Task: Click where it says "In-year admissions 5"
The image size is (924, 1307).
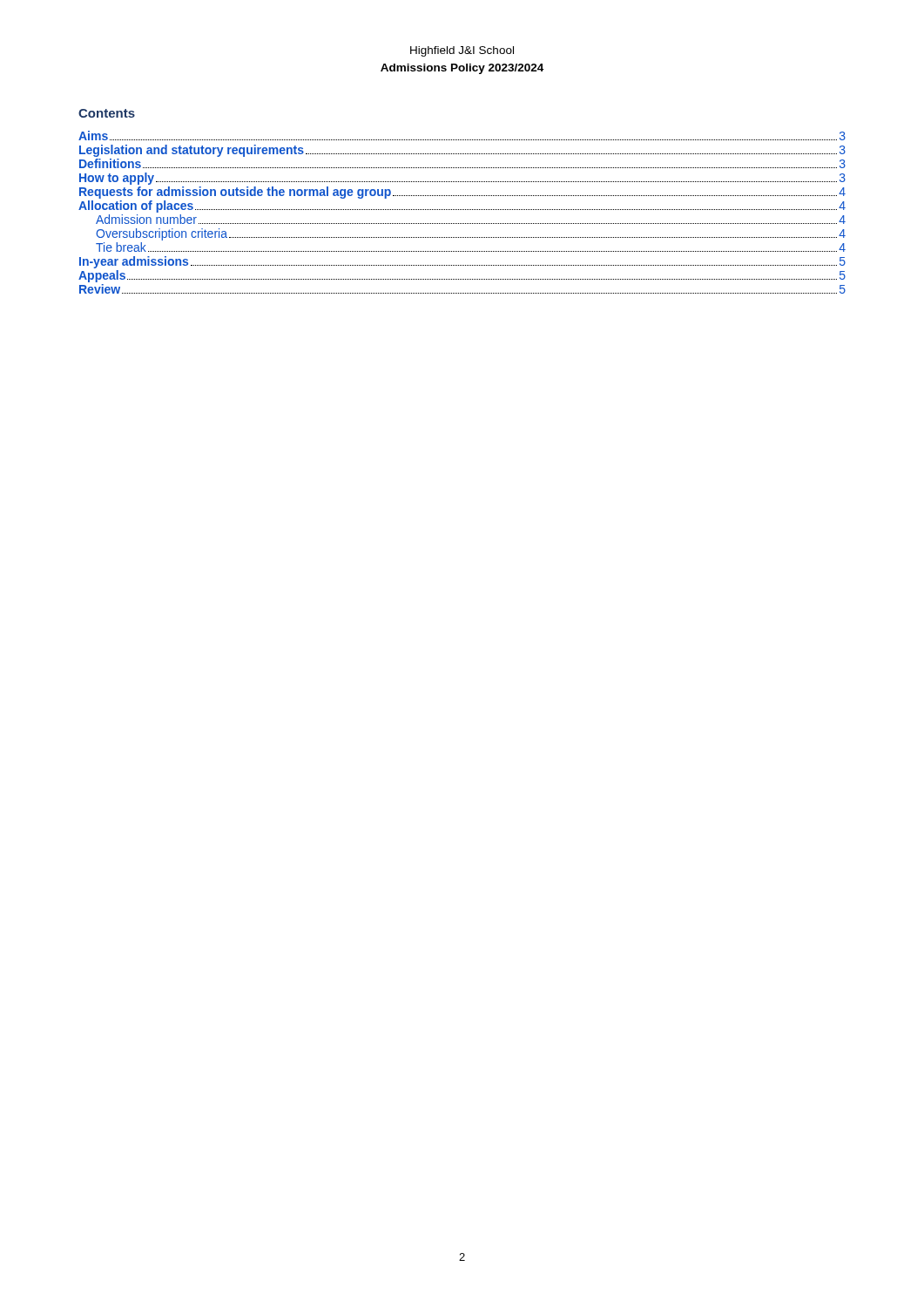Action: (462, 261)
